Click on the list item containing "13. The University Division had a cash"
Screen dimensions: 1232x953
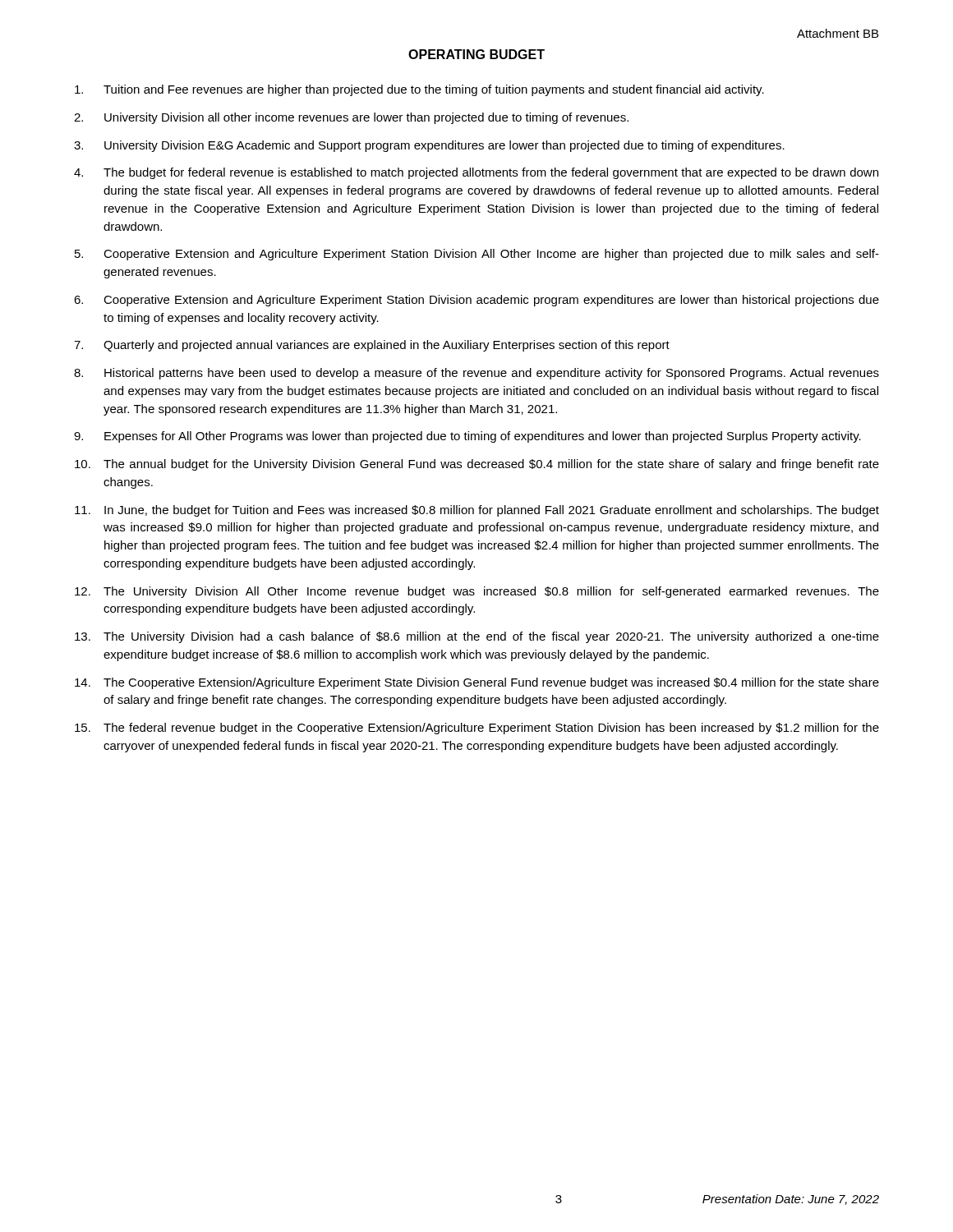(476, 645)
